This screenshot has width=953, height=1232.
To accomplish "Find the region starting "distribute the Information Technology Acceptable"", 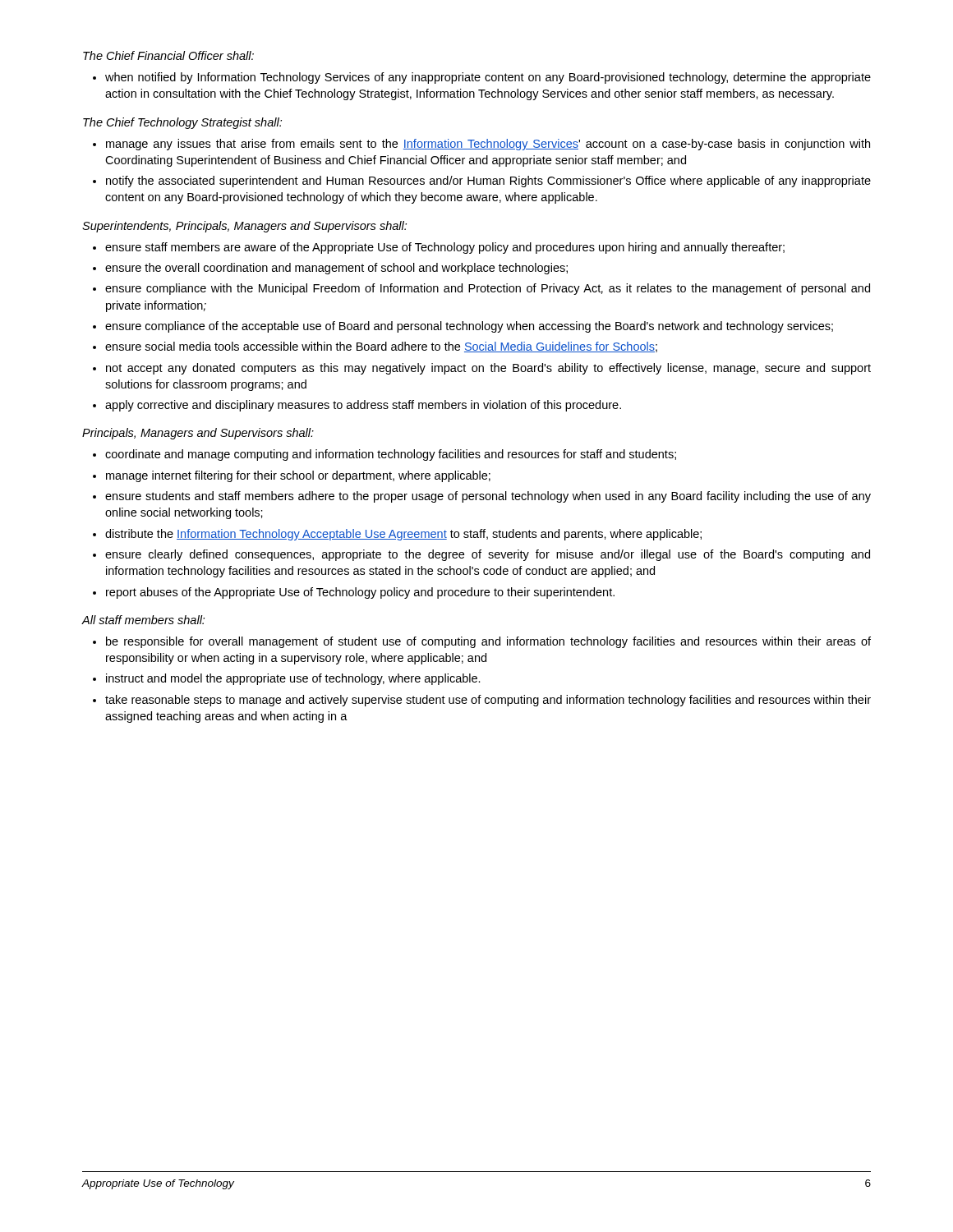I will click(x=404, y=534).
